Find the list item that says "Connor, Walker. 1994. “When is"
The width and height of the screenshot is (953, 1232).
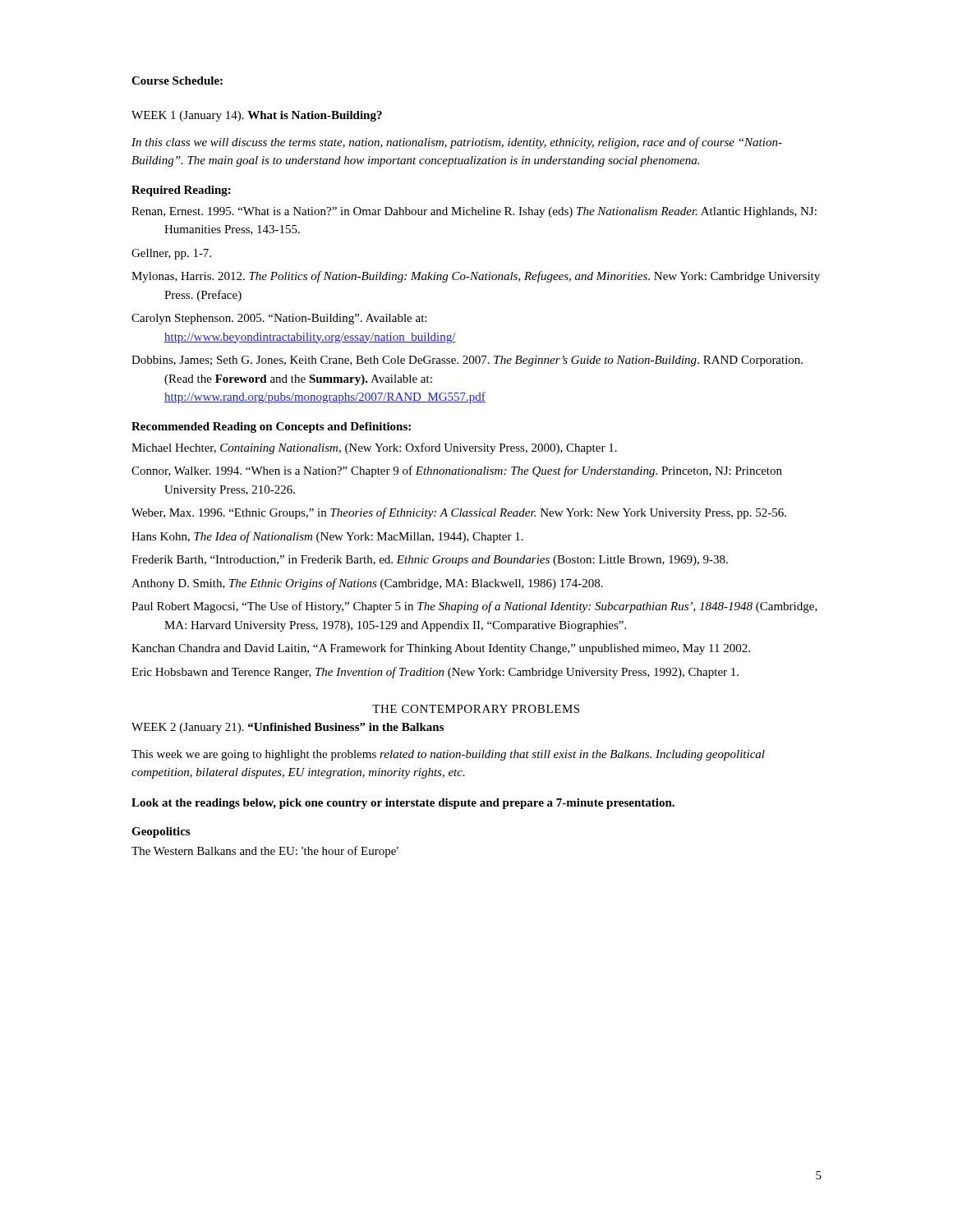[x=457, y=480]
